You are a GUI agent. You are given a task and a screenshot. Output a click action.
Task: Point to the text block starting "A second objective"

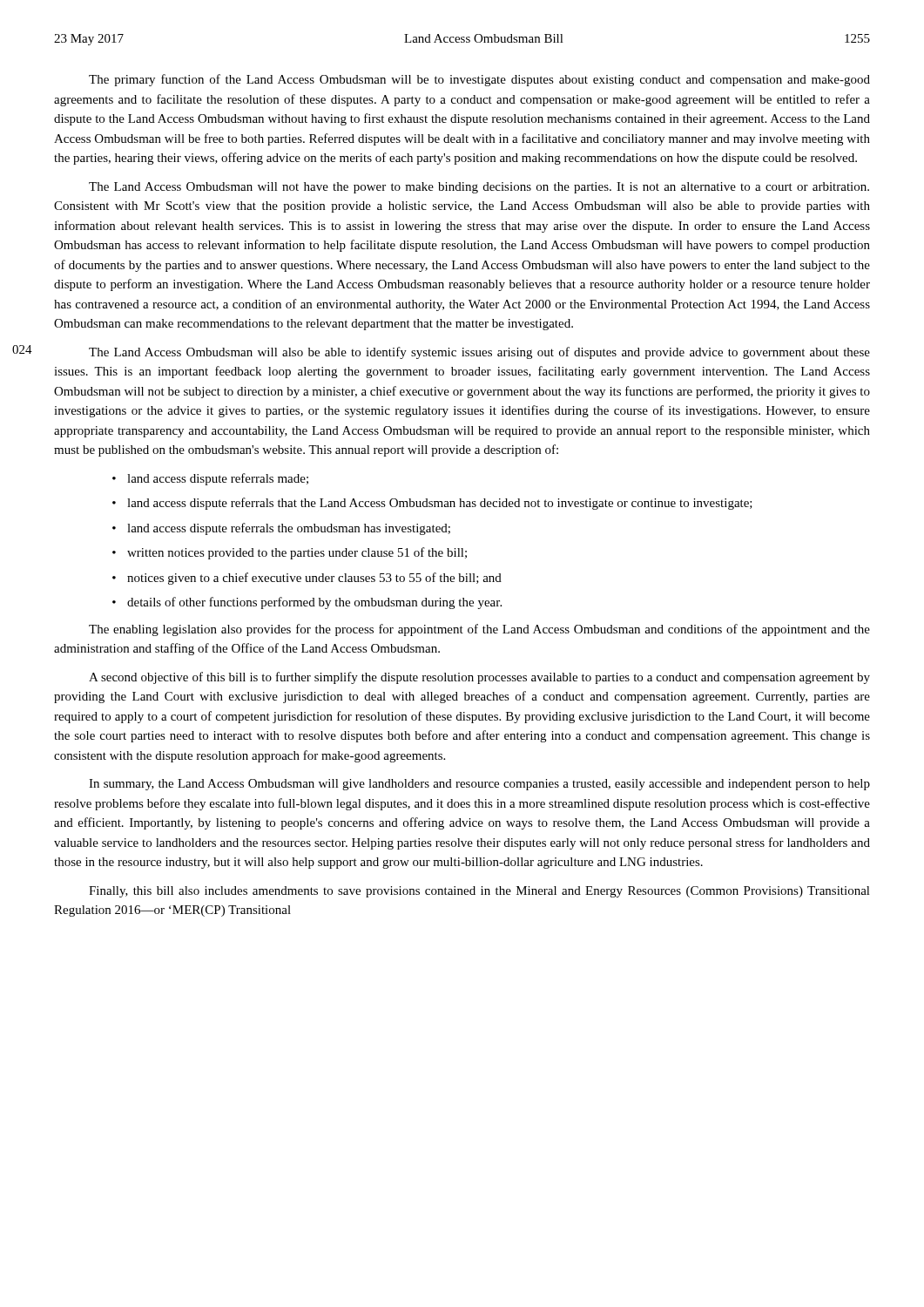pyautogui.click(x=462, y=716)
